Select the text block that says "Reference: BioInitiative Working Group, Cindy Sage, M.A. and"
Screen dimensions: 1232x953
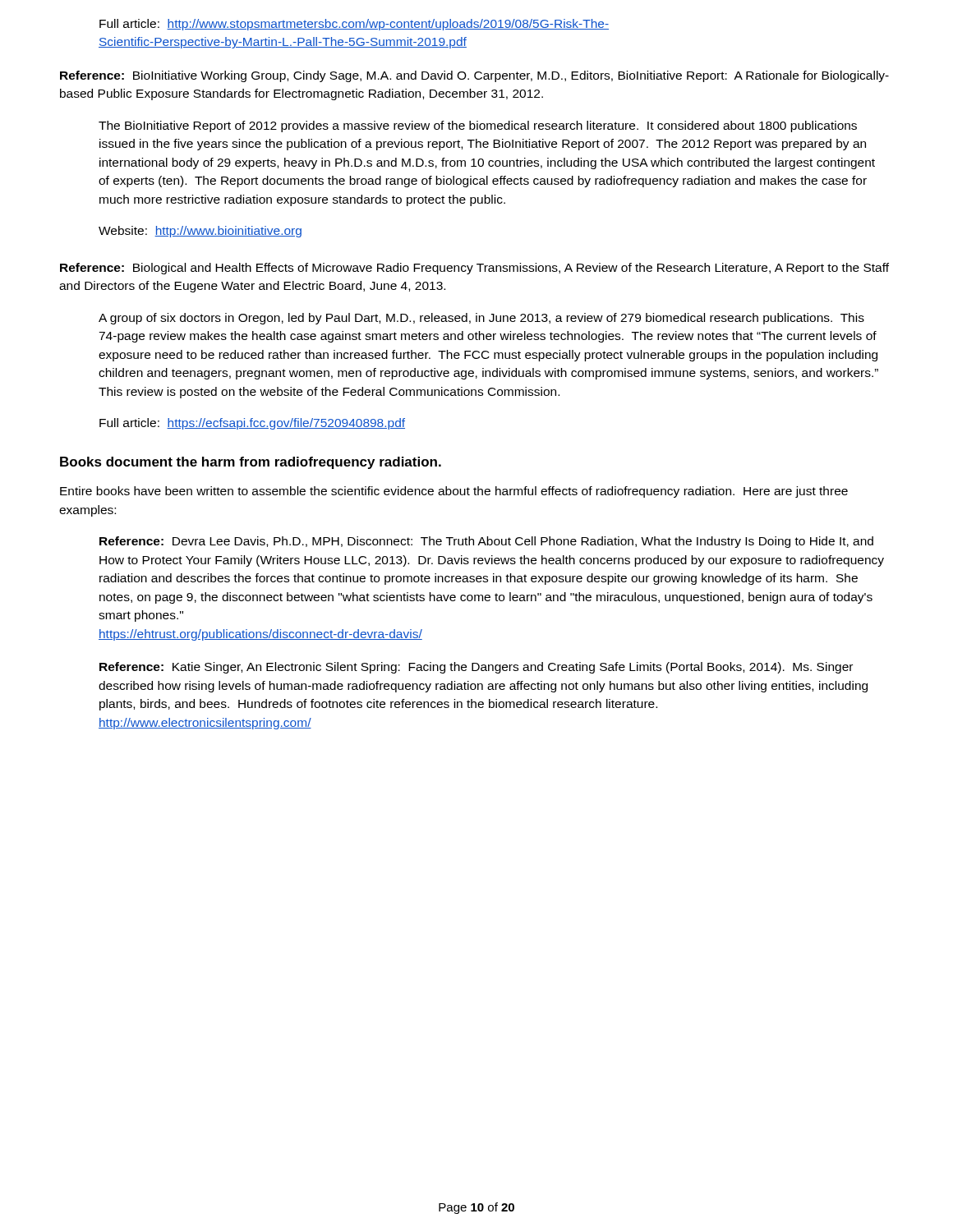pyautogui.click(x=474, y=84)
